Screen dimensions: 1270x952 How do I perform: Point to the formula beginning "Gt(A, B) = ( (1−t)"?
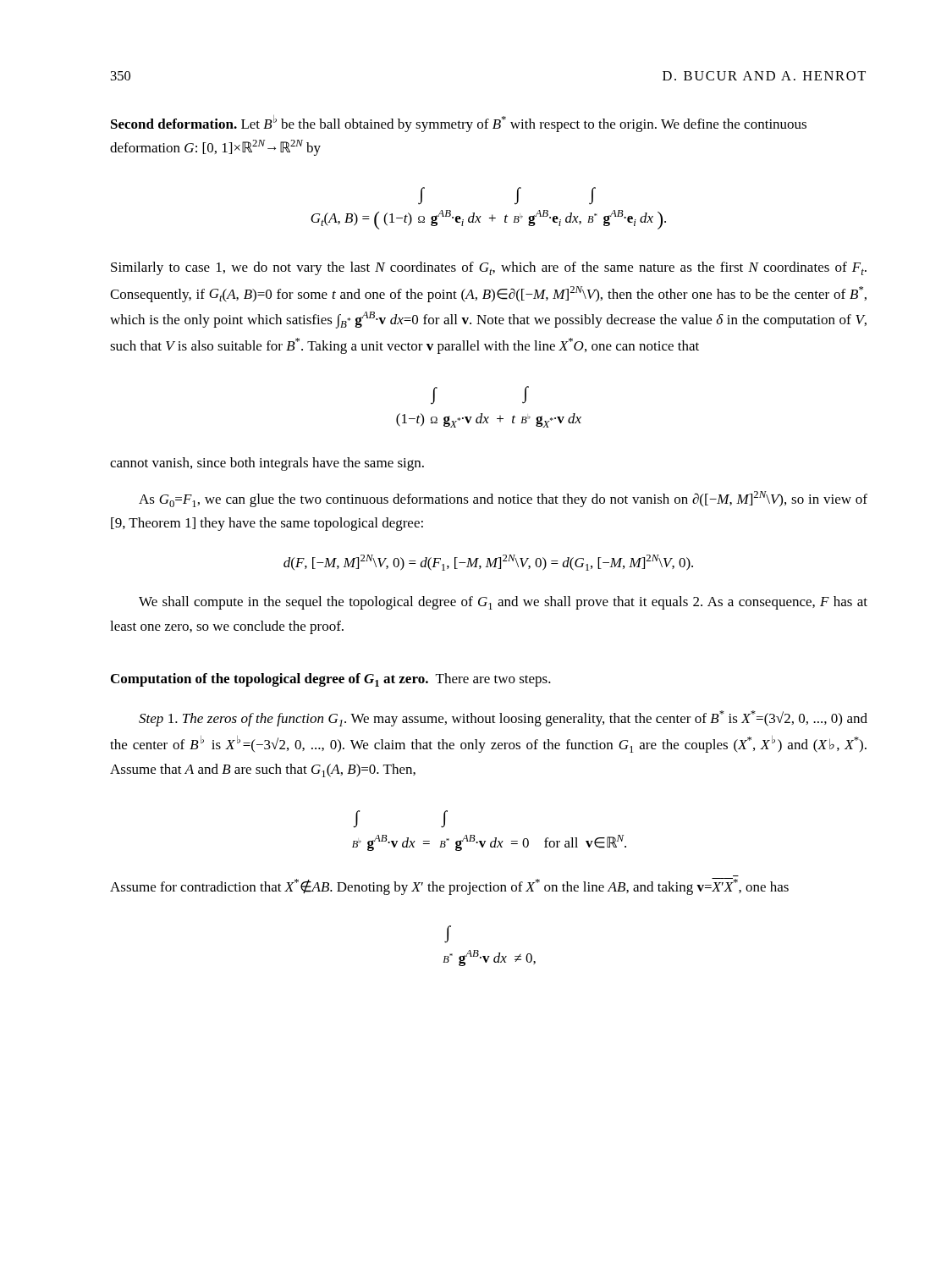point(489,208)
